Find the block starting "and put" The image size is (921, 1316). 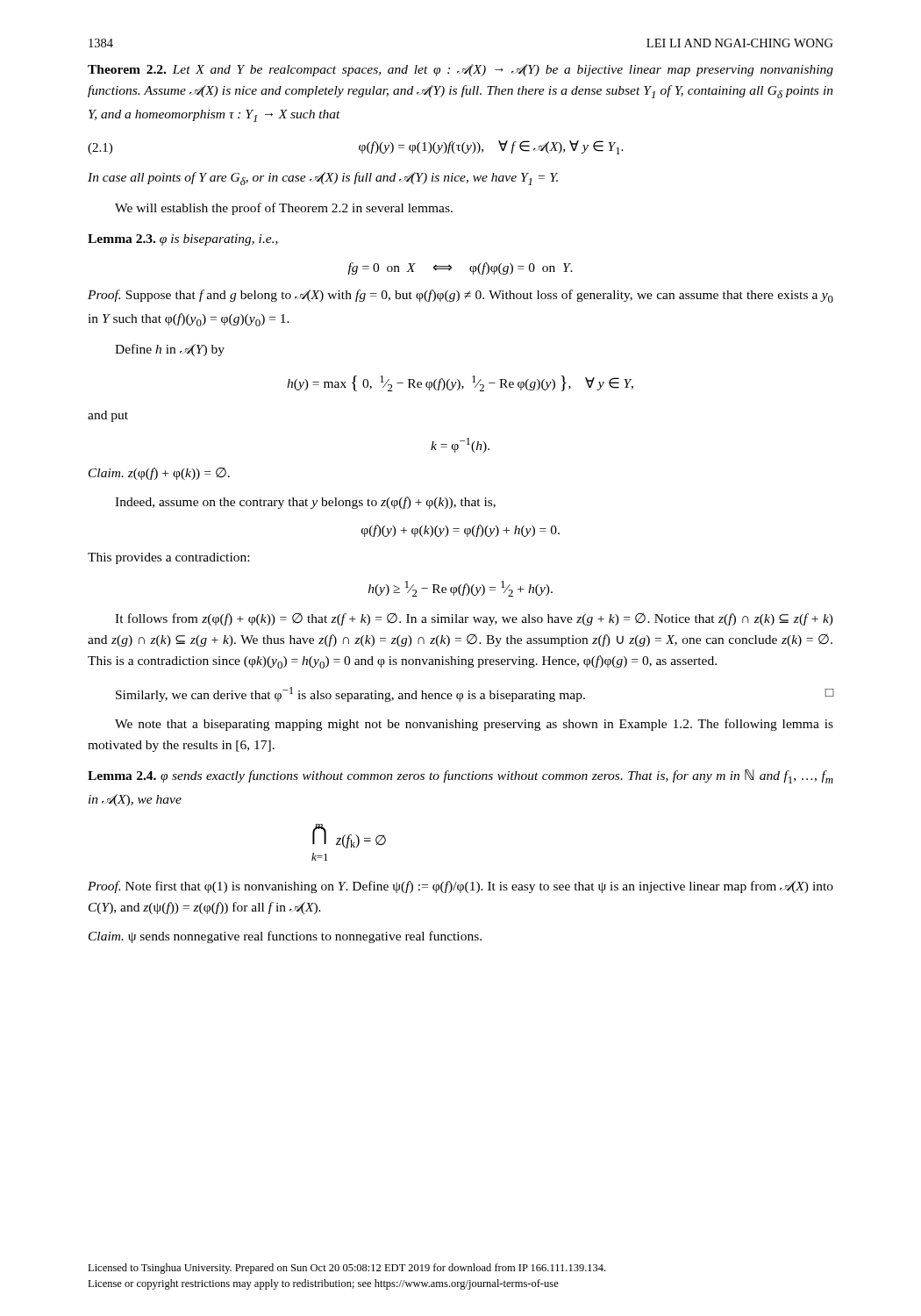coord(108,416)
